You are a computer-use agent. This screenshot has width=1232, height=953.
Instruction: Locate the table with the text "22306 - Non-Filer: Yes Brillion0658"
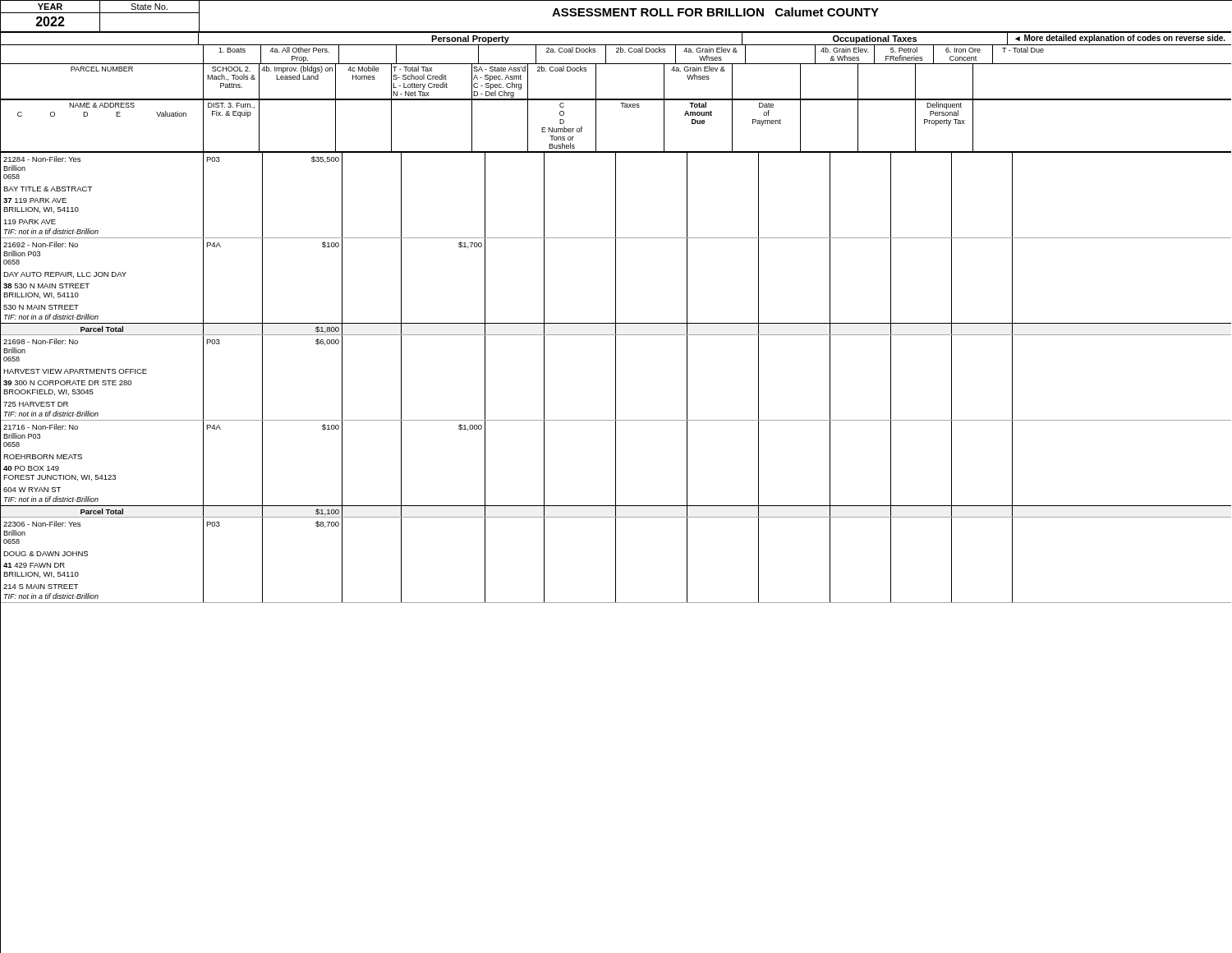pyautogui.click(x=616, y=560)
